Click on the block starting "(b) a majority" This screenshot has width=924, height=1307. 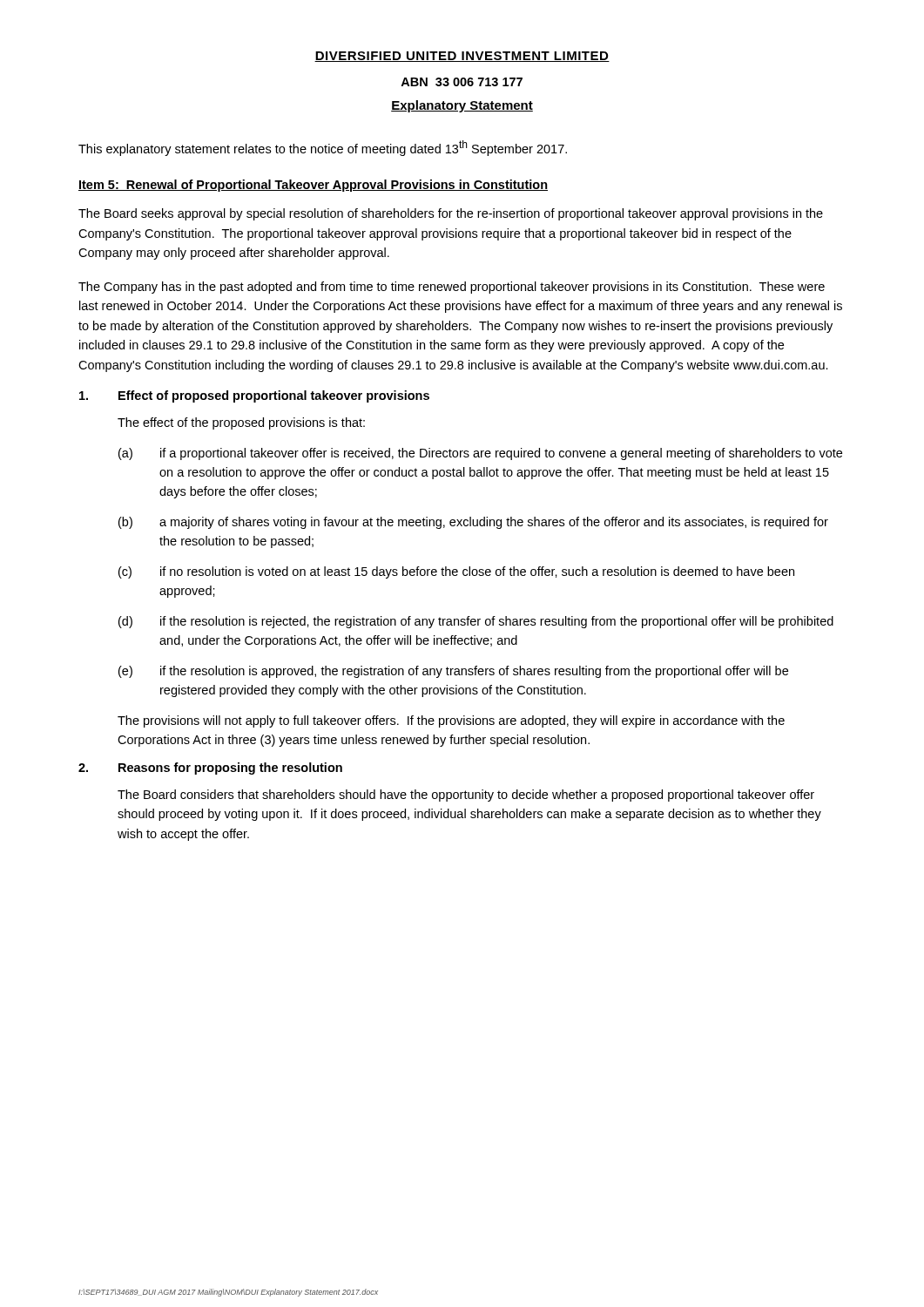coord(482,532)
